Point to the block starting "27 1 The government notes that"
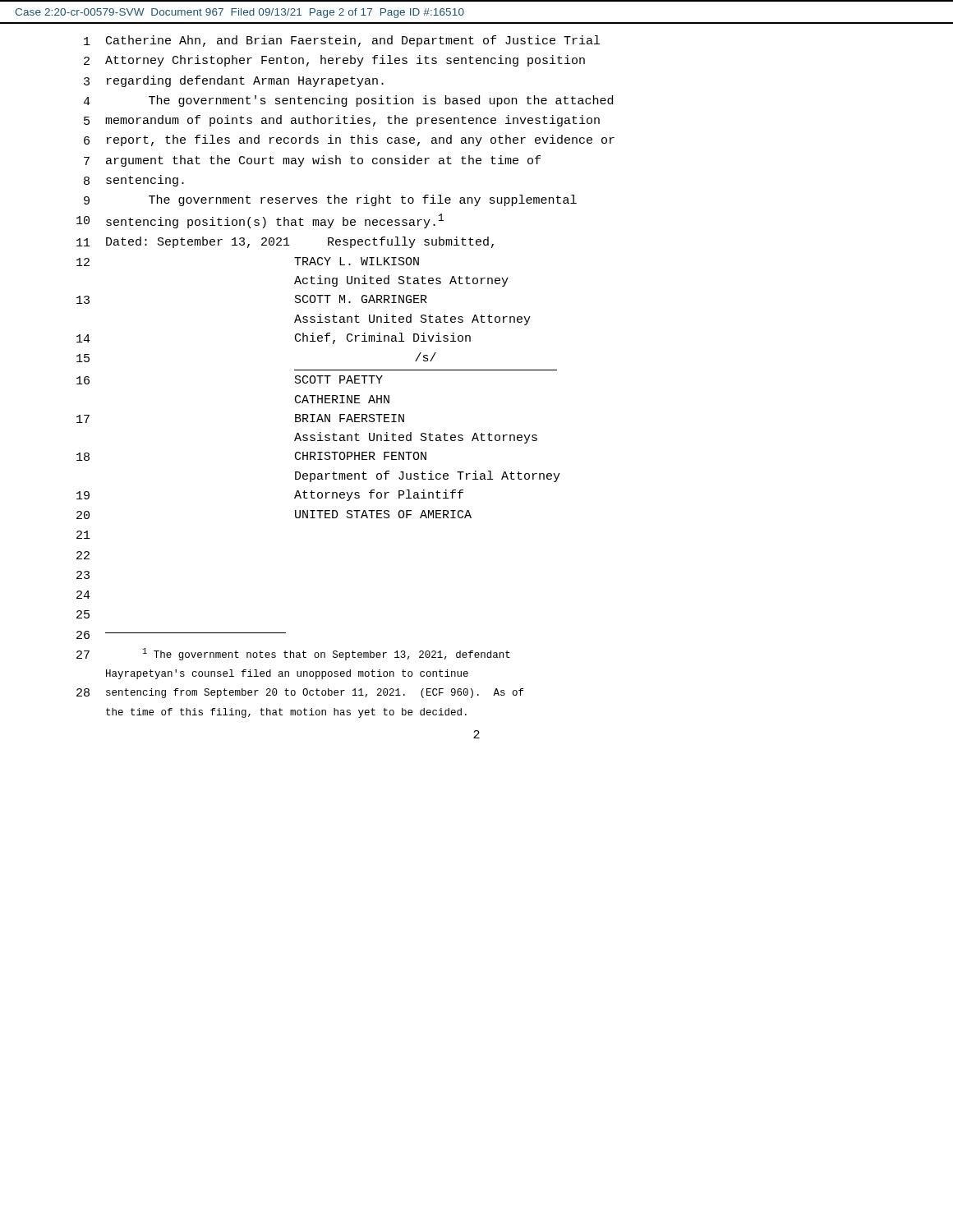 (485, 664)
